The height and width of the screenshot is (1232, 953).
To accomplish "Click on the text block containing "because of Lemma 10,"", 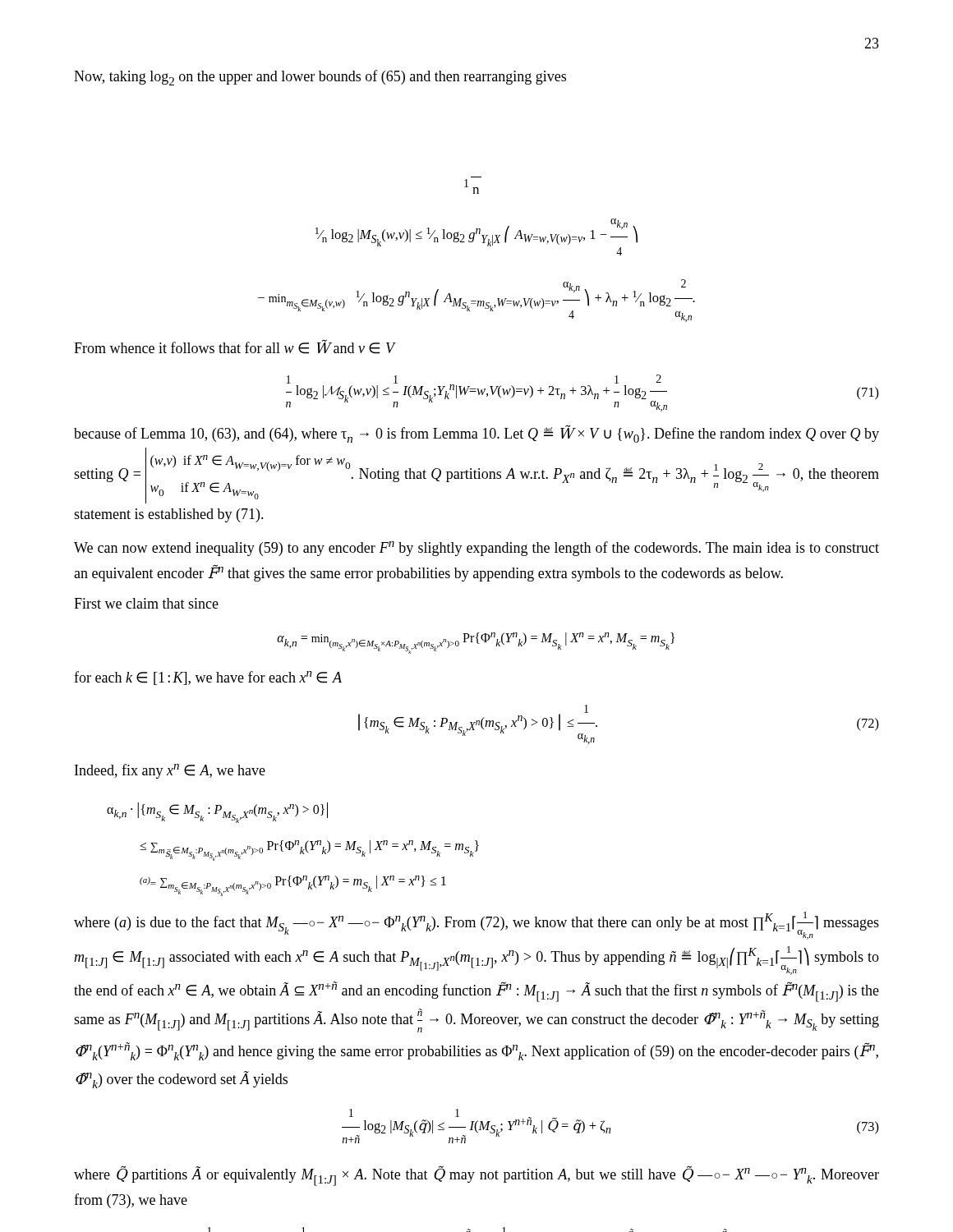I will point(476,475).
